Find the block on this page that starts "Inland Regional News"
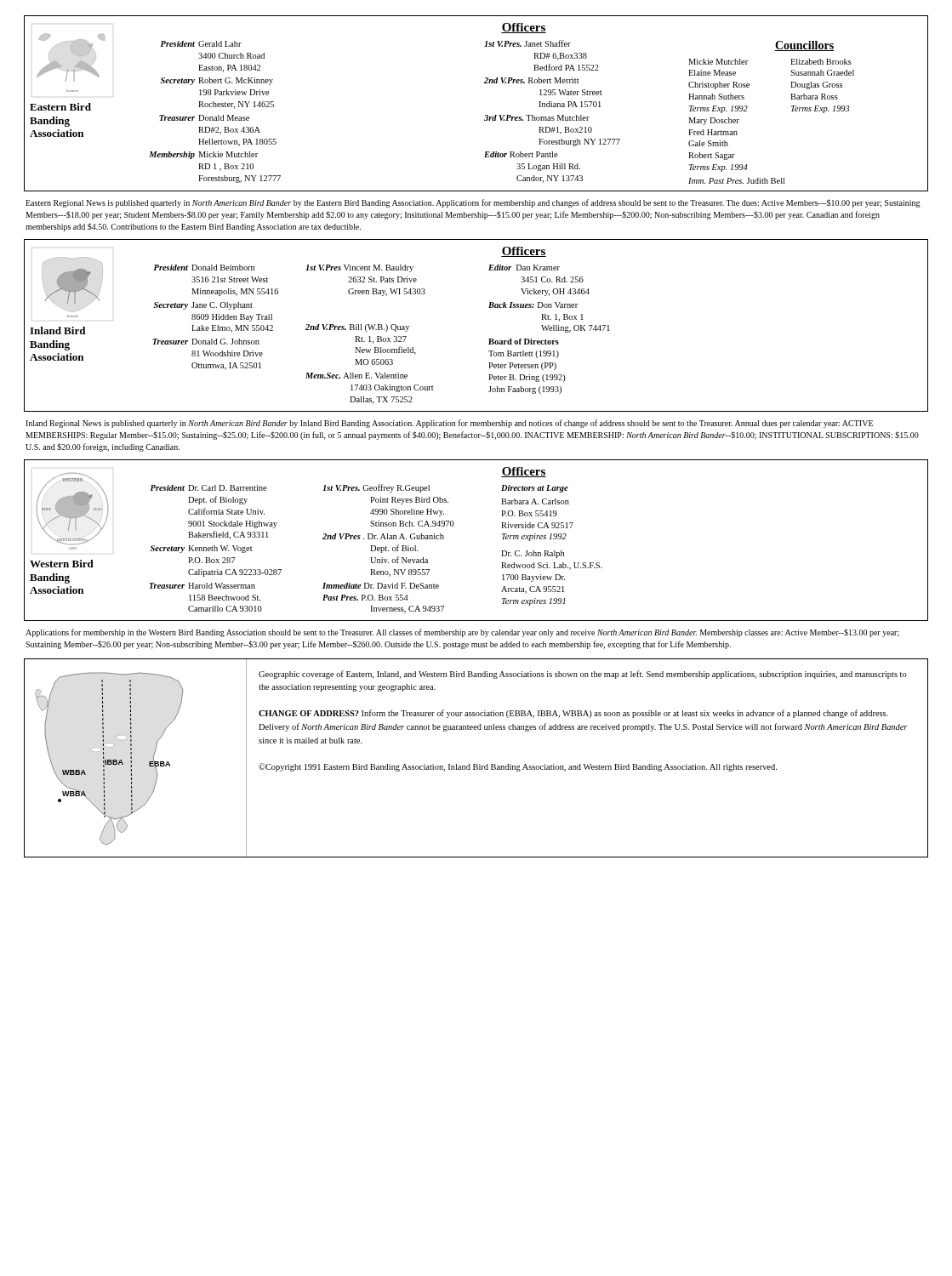This screenshot has height=1276, width=952. coord(472,435)
